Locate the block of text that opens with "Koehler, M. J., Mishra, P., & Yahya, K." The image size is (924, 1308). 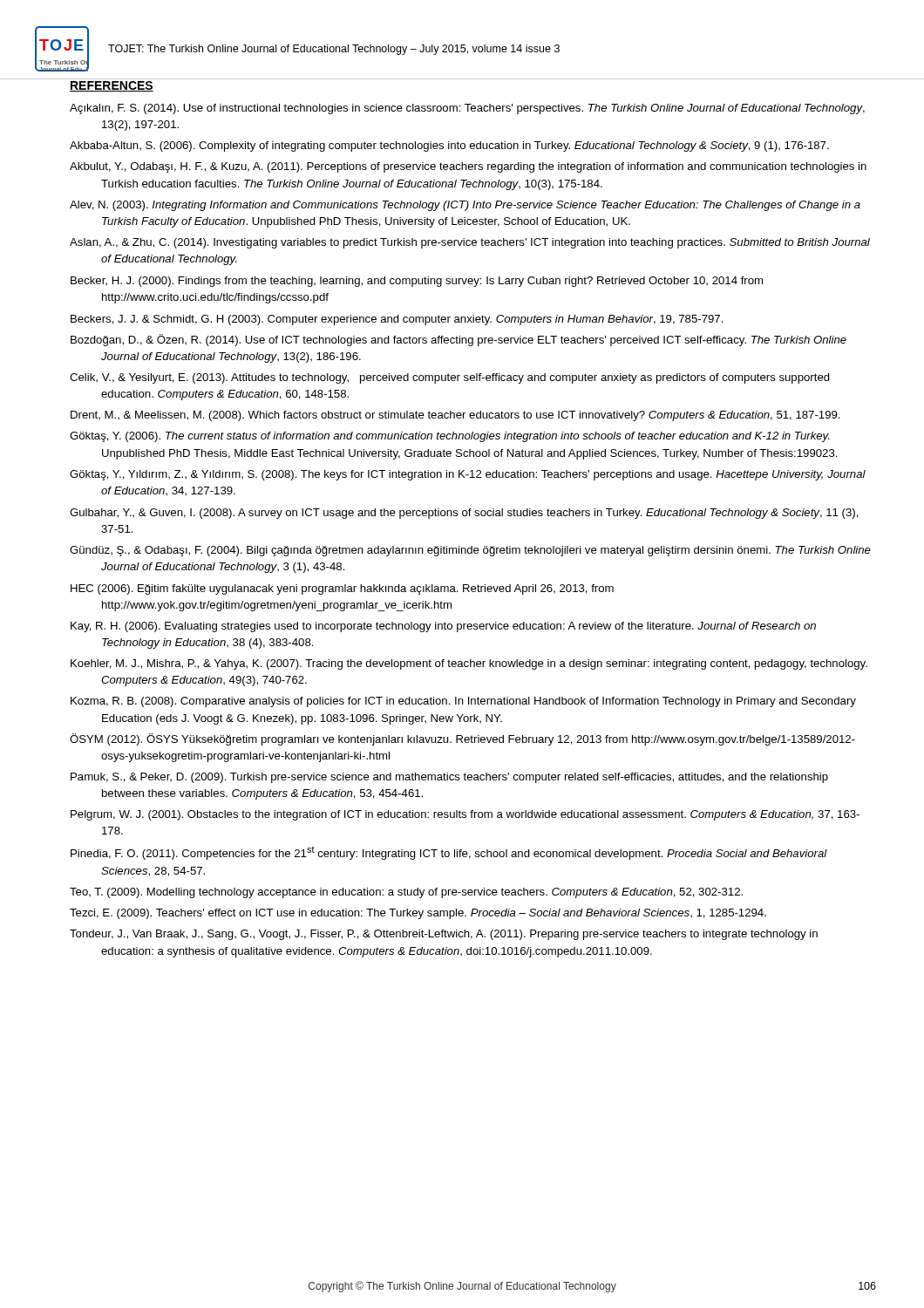coord(469,672)
